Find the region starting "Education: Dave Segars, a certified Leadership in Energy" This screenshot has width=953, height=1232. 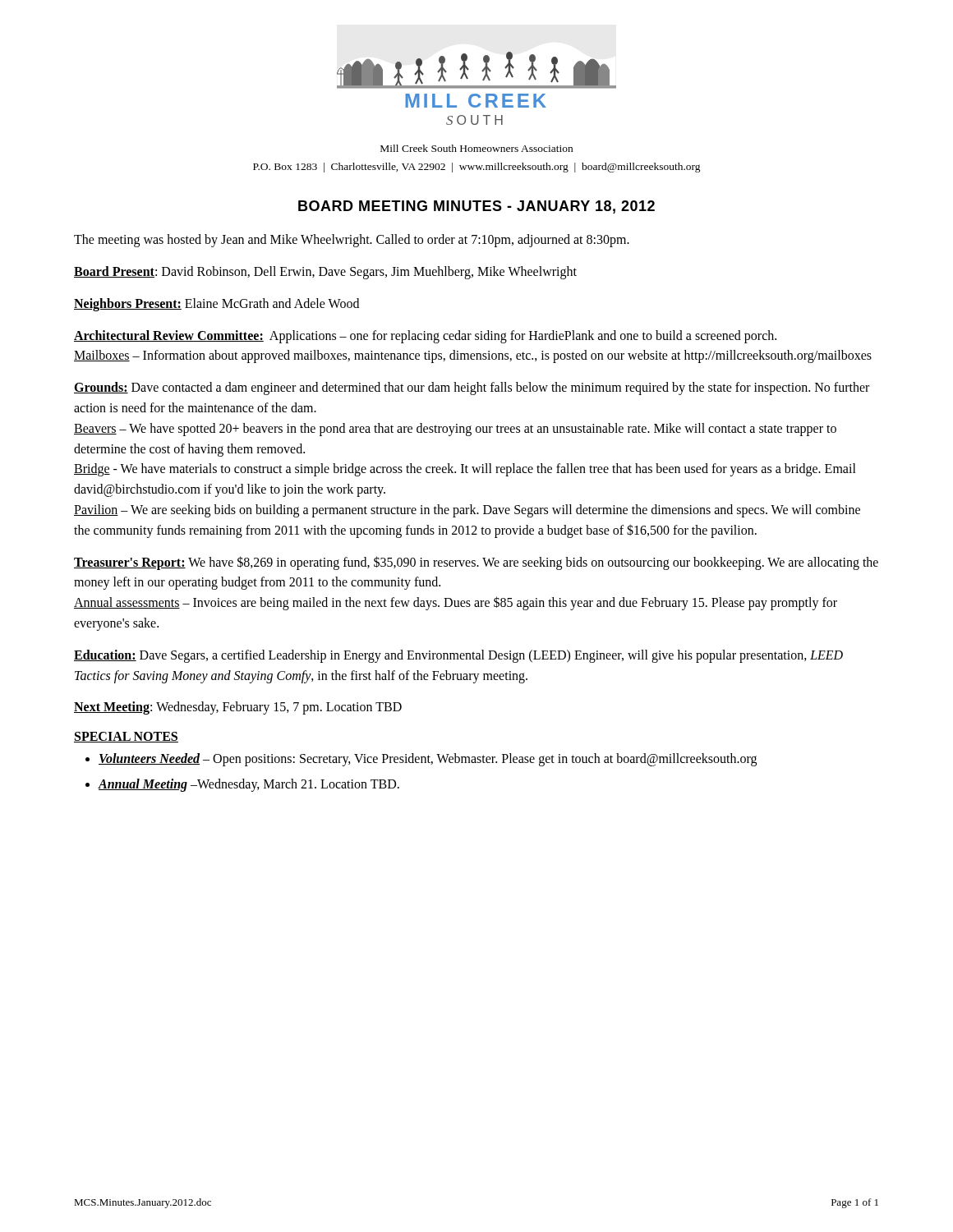pyautogui.click(x=458, y=665)
